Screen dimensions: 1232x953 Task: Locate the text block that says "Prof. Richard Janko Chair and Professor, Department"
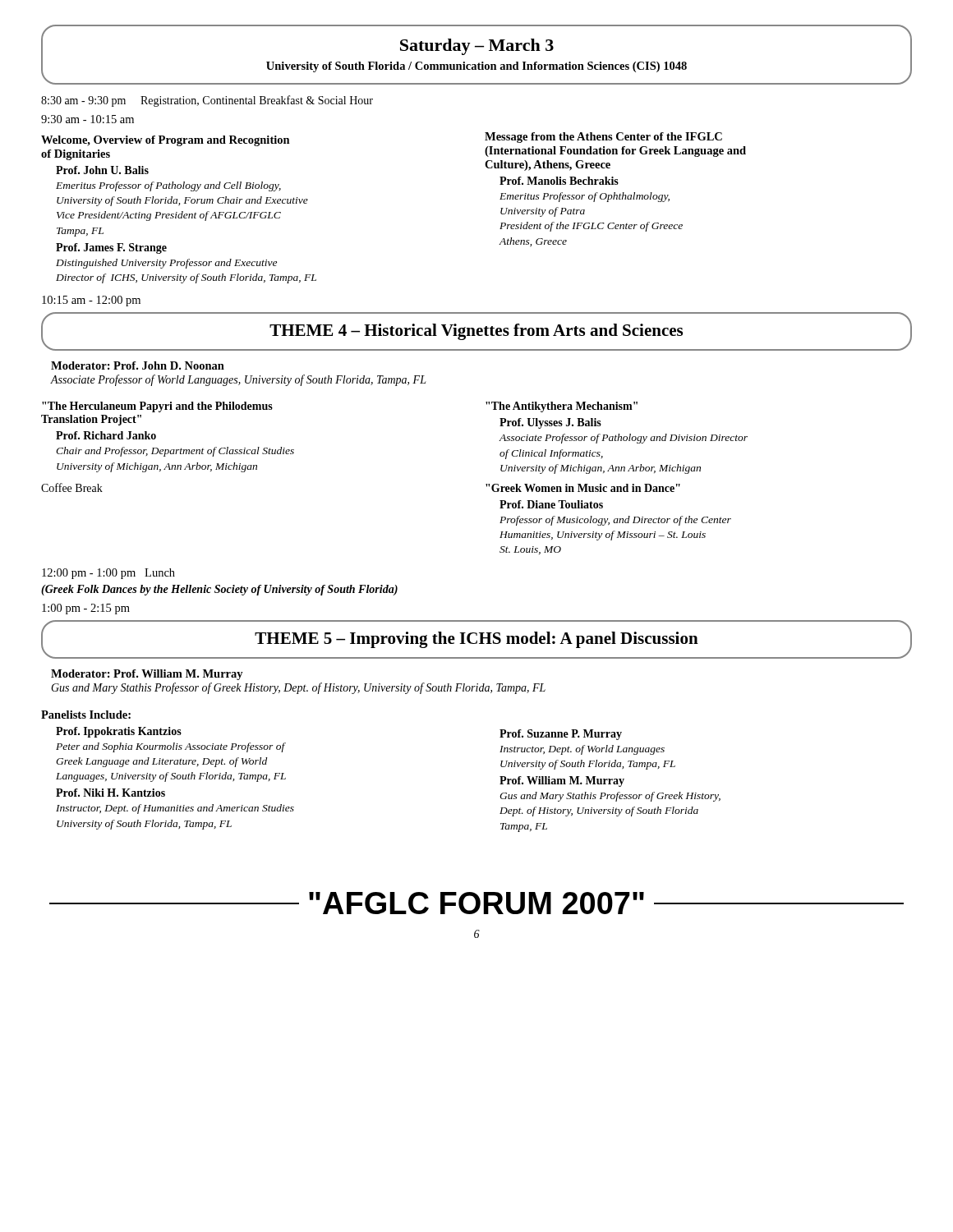pyautogui.click(x=259, y=452)
